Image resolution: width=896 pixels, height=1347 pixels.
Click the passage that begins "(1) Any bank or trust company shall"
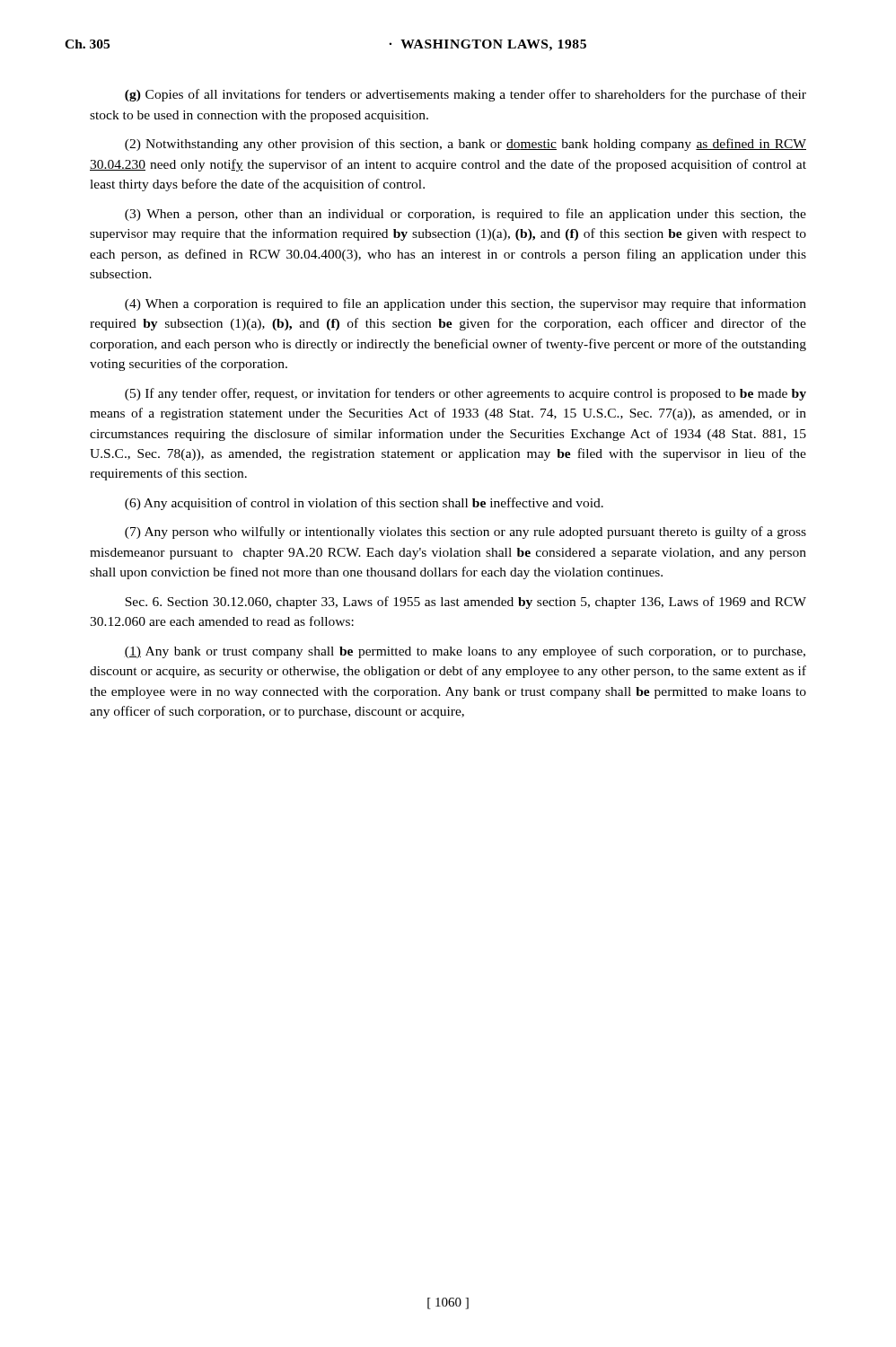tap(448, 681)
